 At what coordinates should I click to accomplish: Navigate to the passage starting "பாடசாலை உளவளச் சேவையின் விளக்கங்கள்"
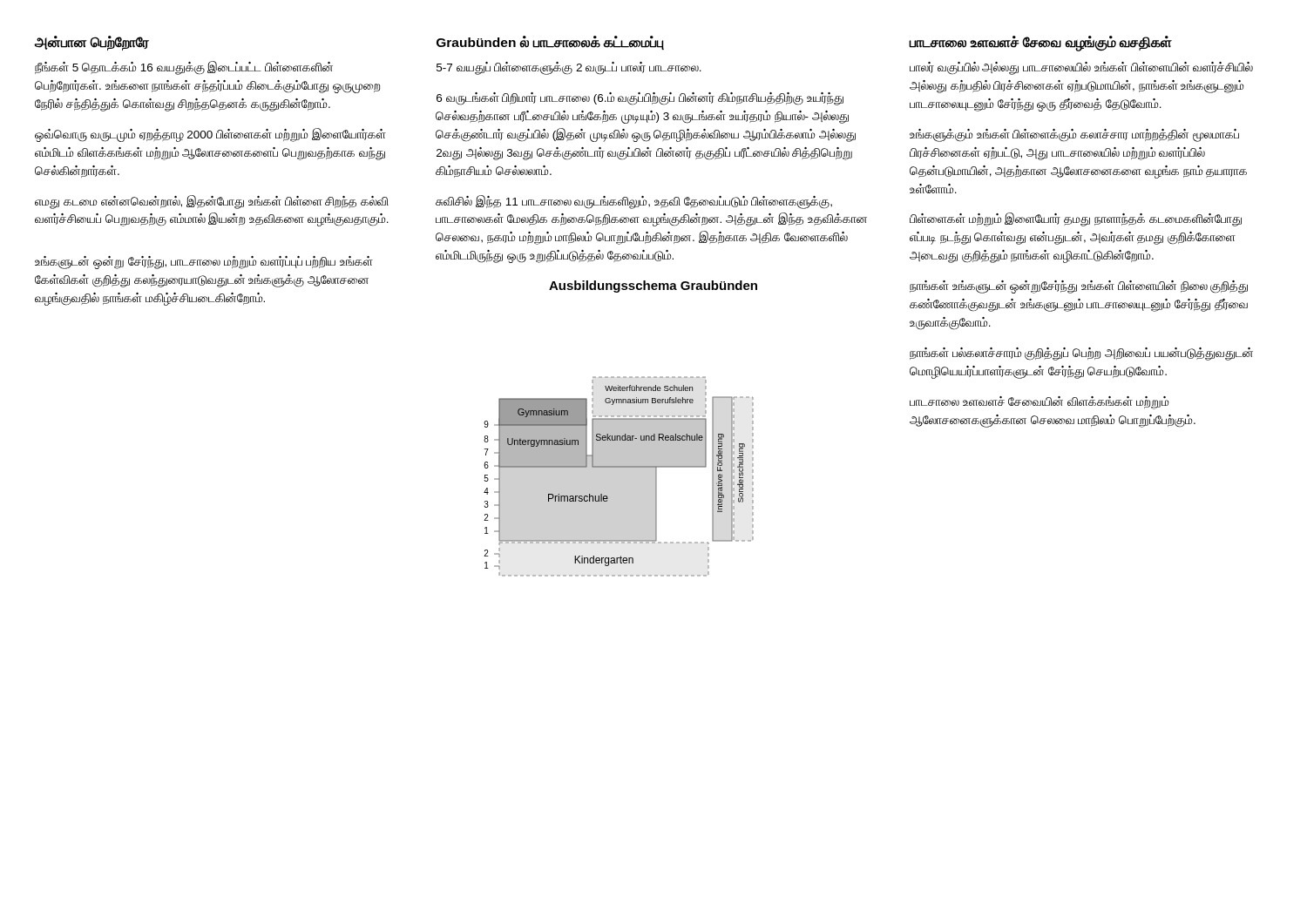(1053, 411)
